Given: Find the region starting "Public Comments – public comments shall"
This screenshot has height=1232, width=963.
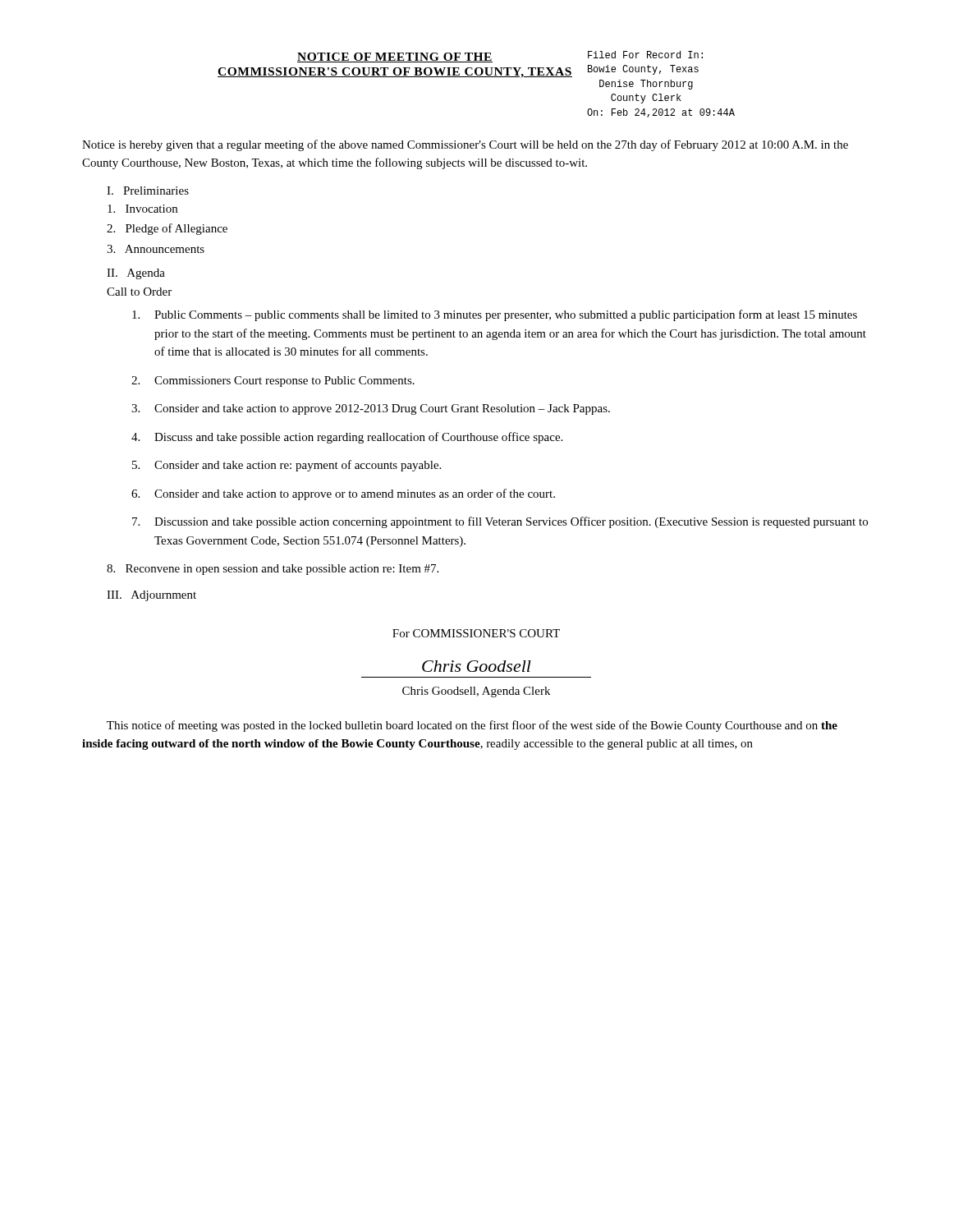Looking at the screenshot, I should [x=501, y=334].
